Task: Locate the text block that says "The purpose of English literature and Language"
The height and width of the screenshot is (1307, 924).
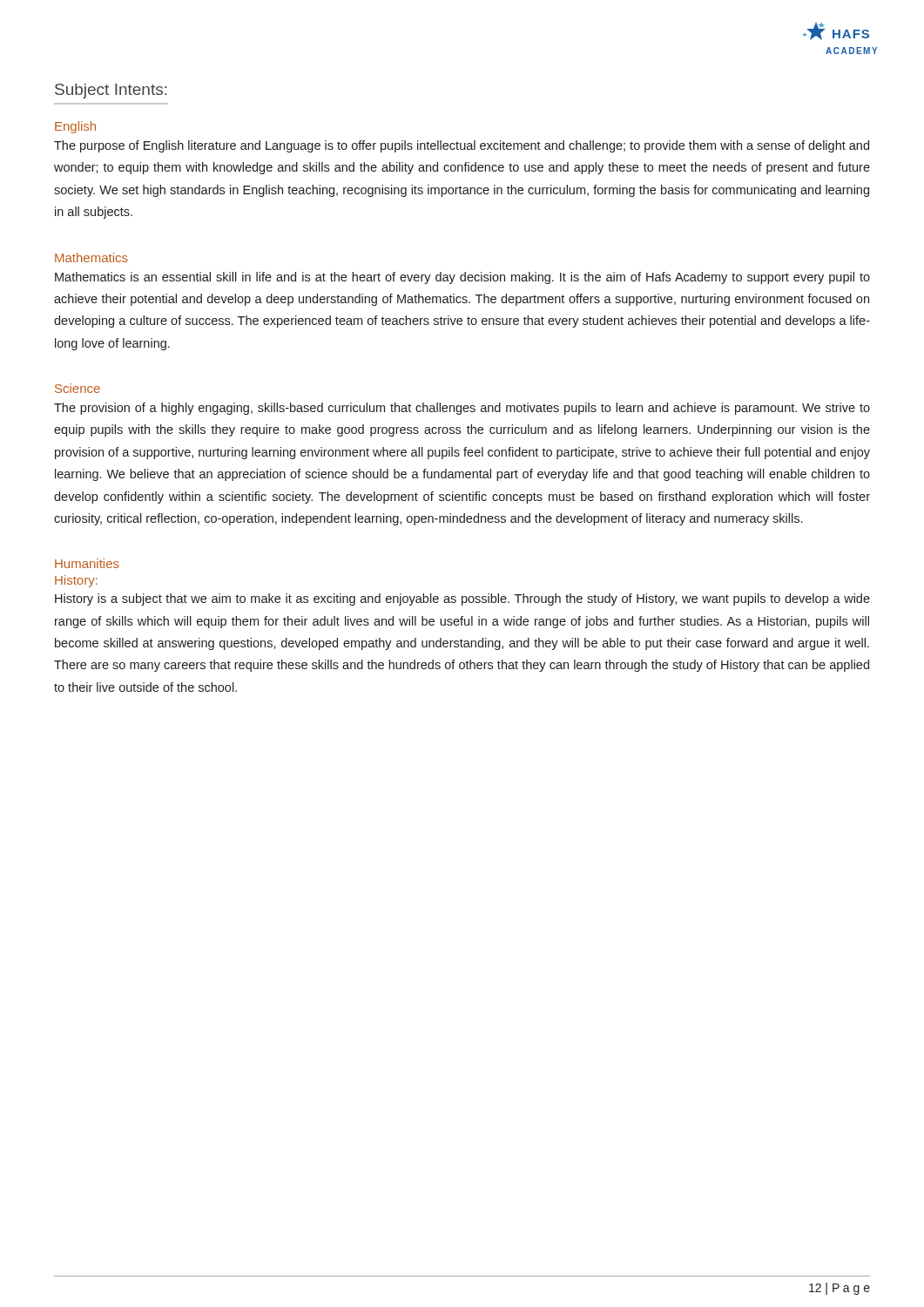Action: pyautogui.click(x=462, y=179)
